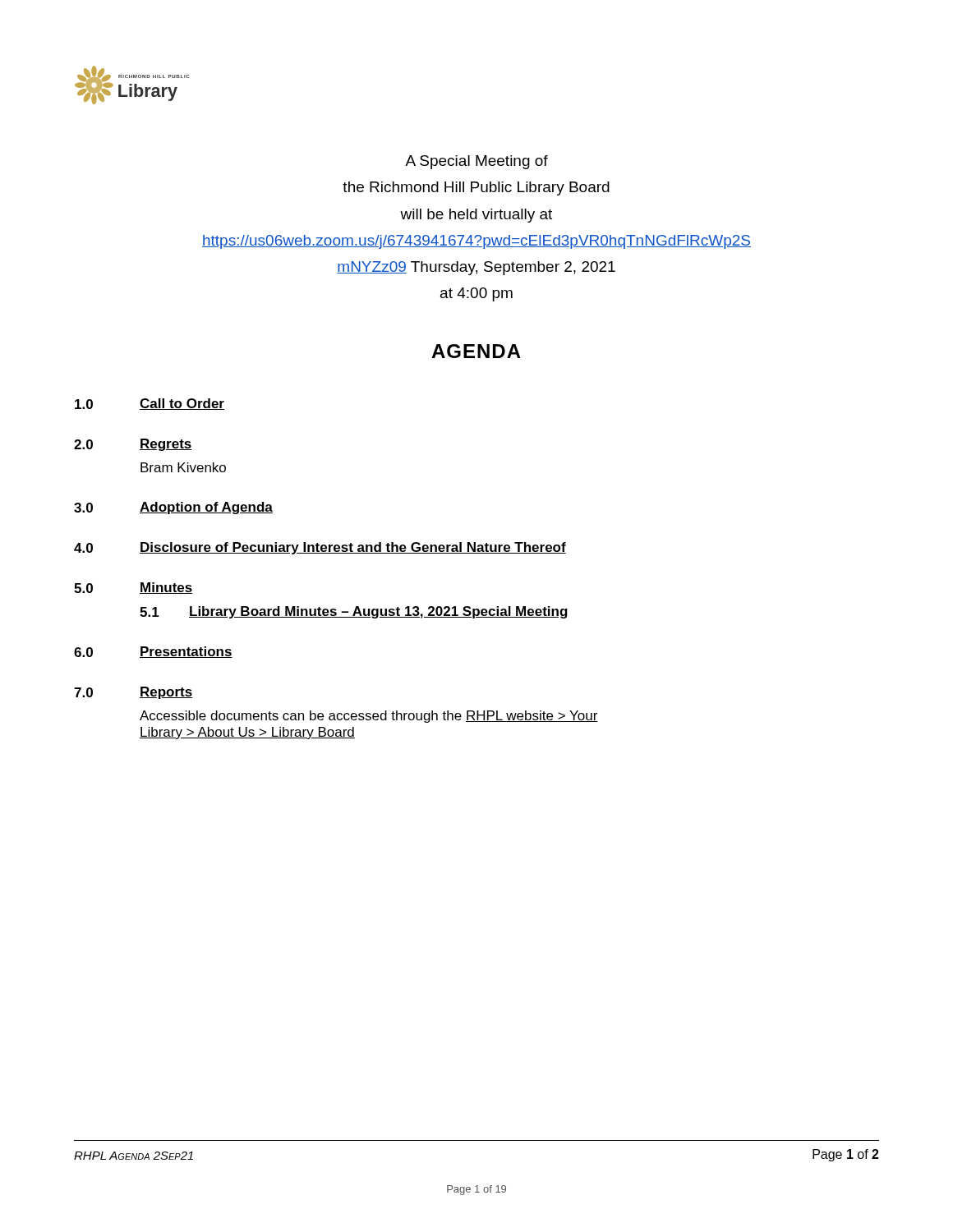
Task: Locate the text "5.0 Minutes"
Action: click(133, 588)
